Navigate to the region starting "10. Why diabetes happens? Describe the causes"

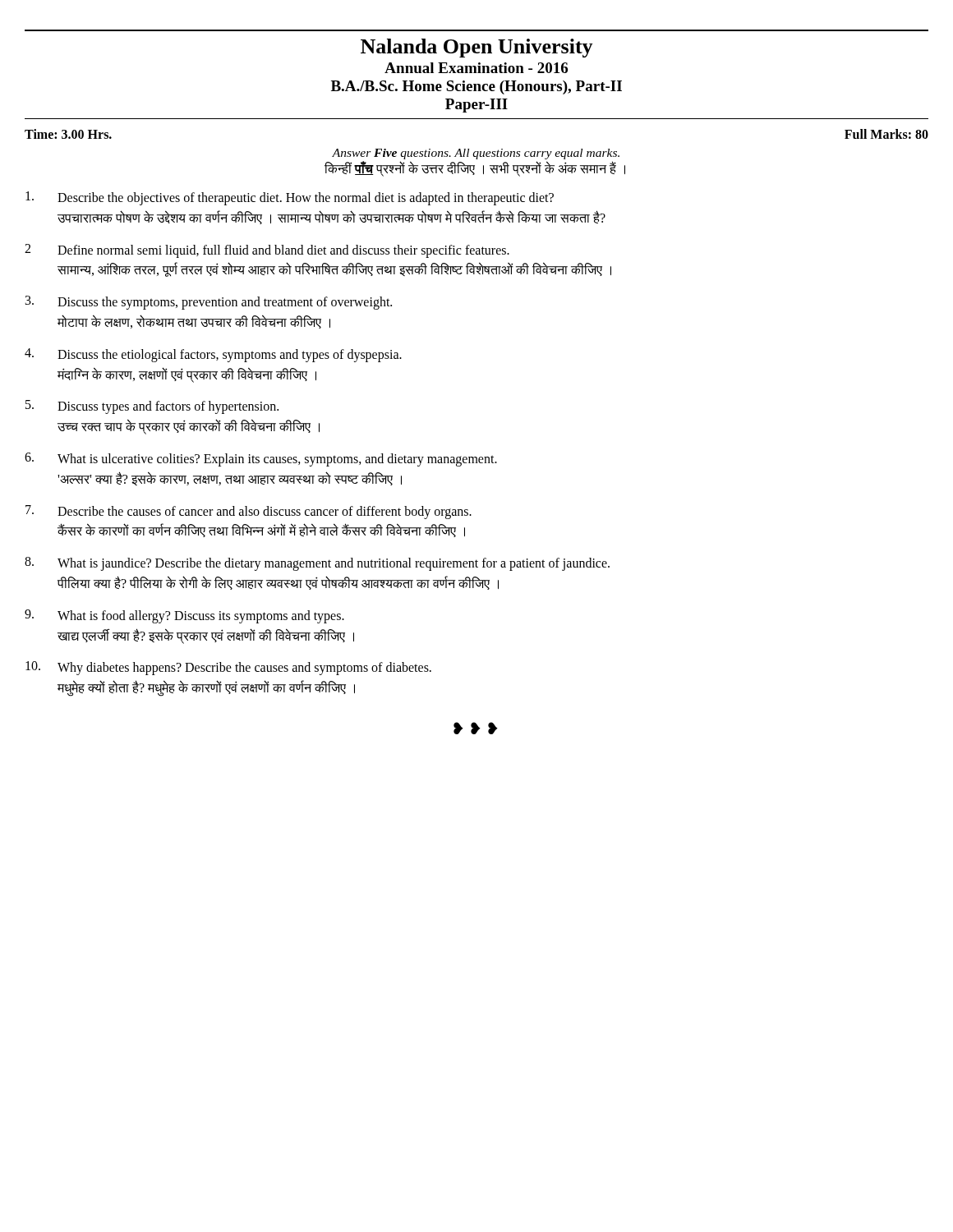point(228,668)
